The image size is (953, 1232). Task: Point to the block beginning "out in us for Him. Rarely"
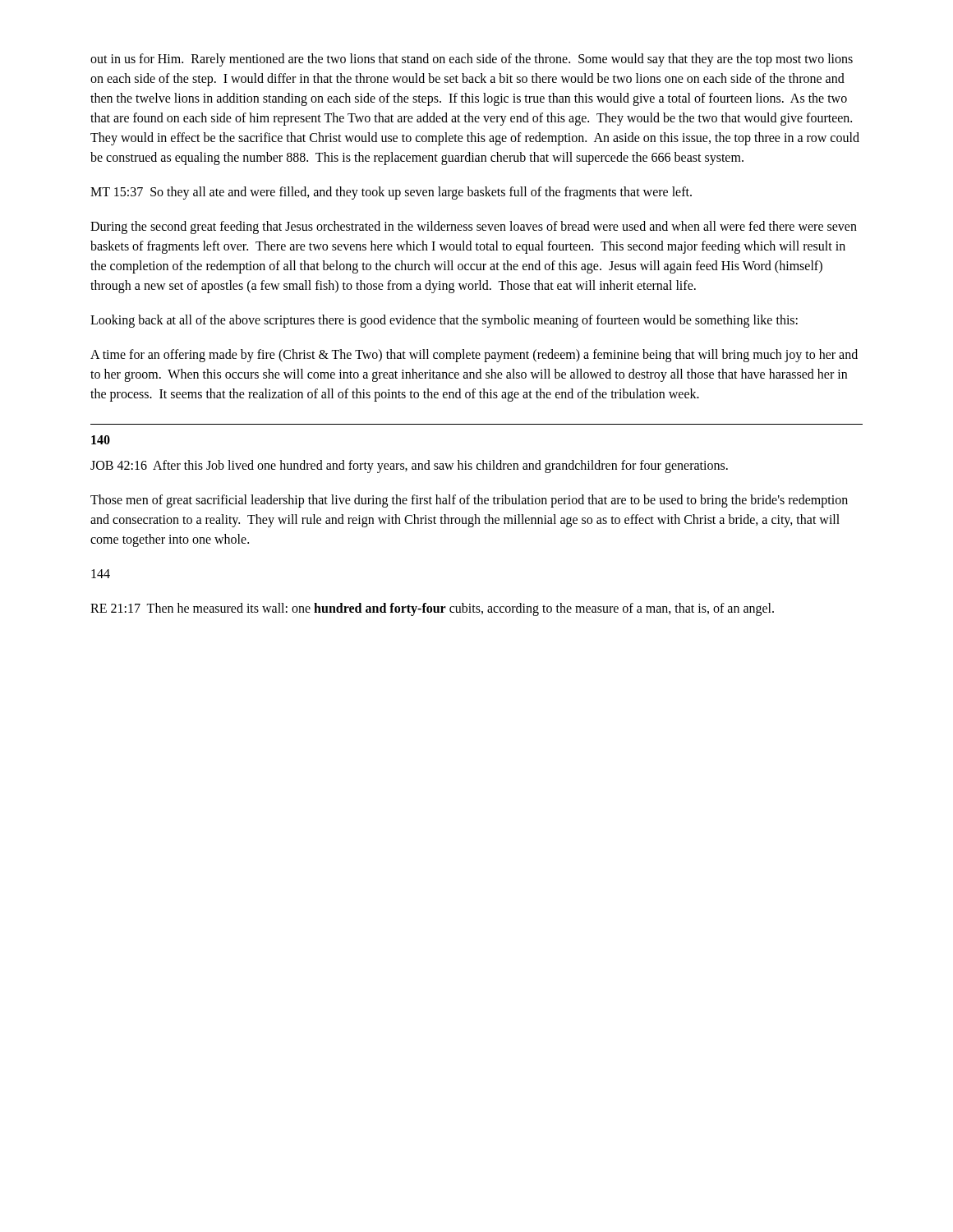[475, 108]
